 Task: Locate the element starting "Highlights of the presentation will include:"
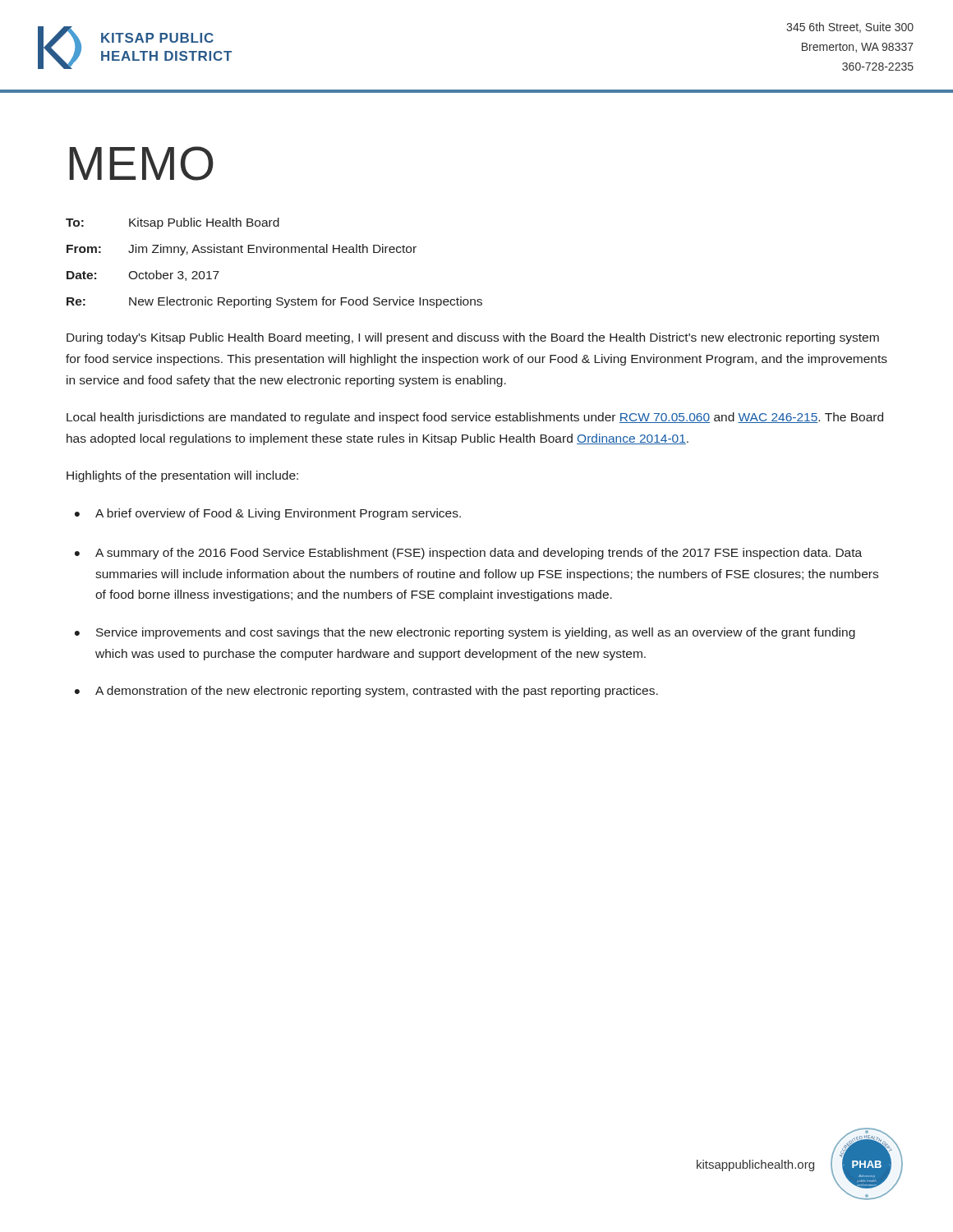(183, 475)
